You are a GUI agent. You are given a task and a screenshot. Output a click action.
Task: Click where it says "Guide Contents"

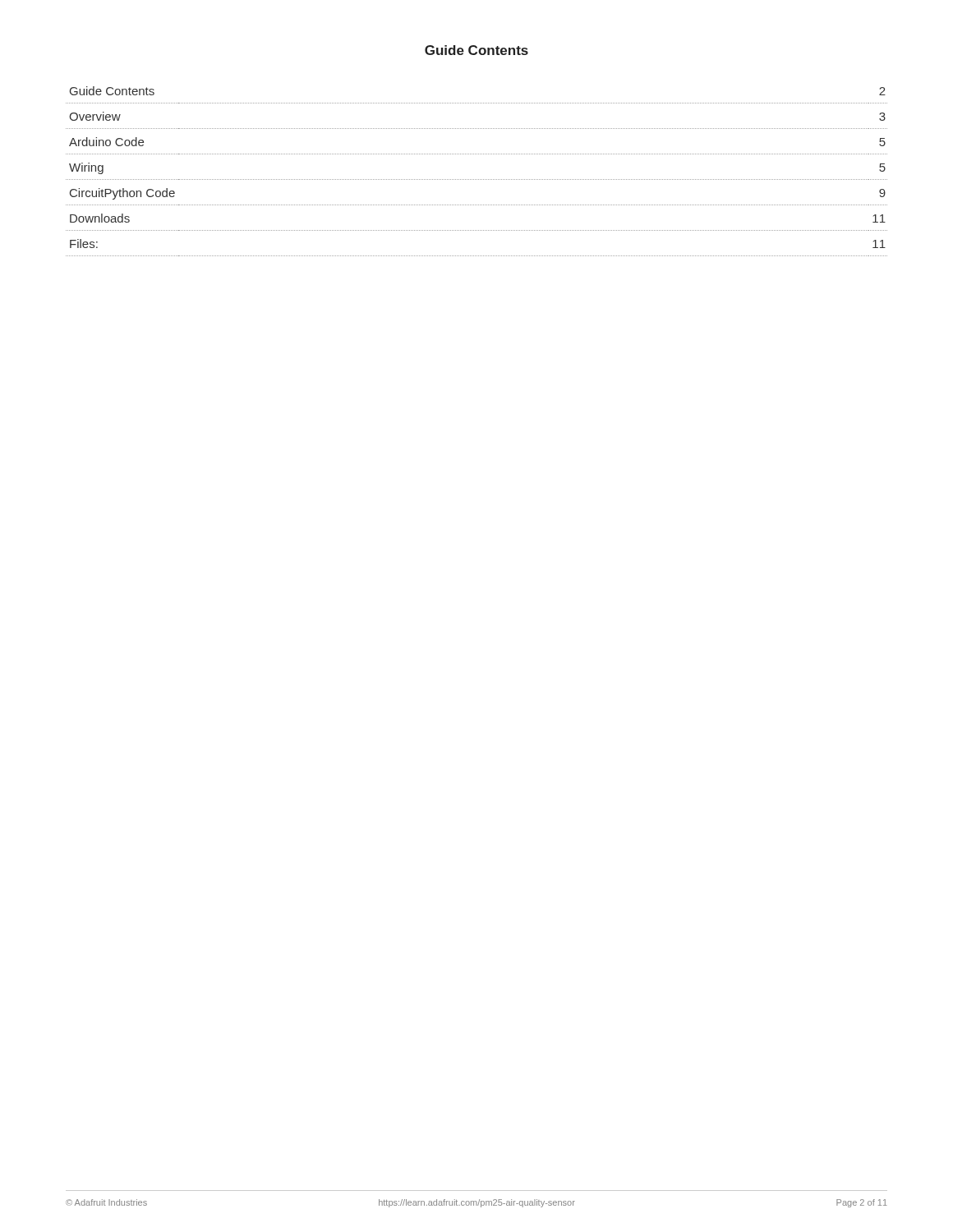click(476, 51)
